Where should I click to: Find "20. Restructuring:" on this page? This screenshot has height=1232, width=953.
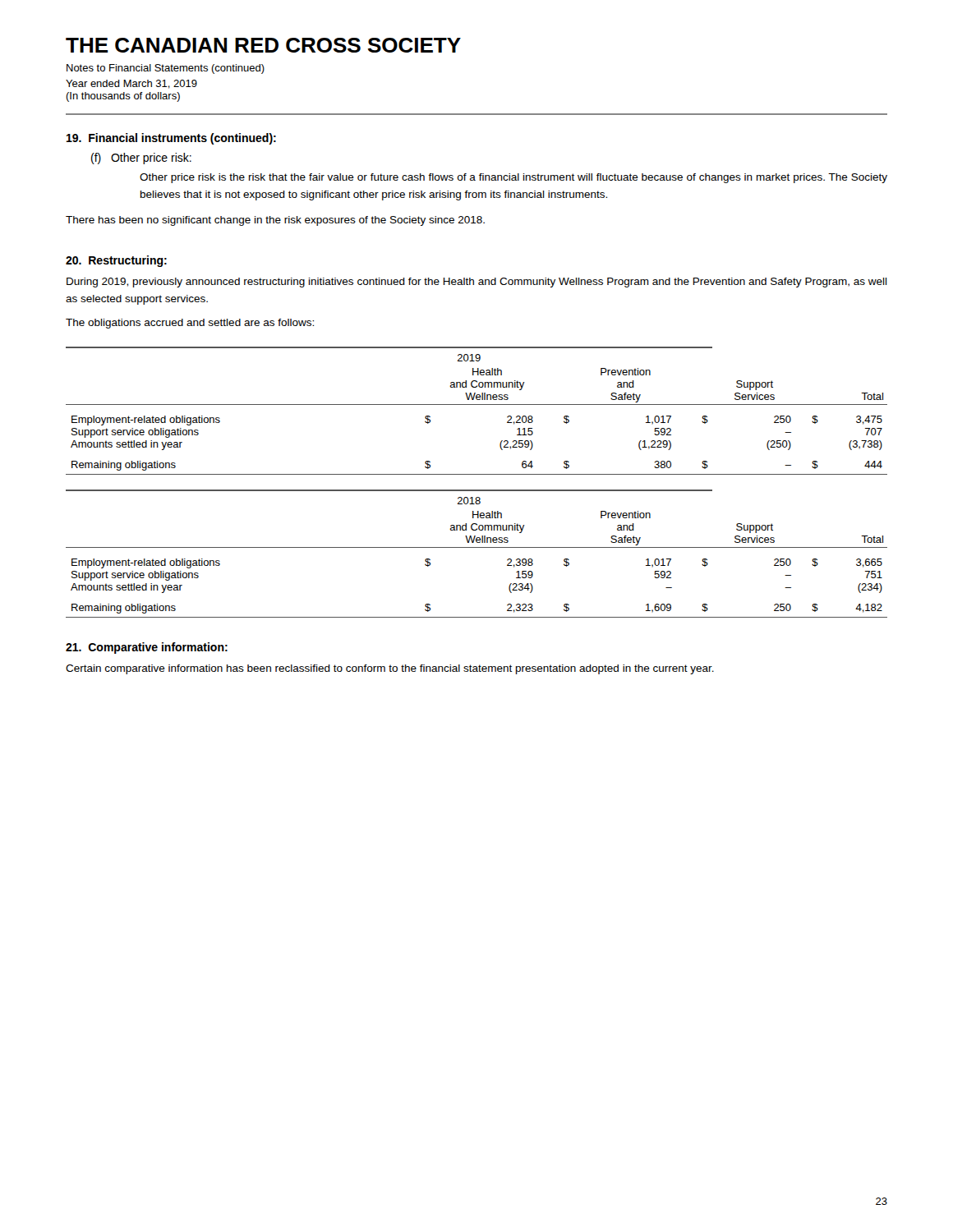click(x=117, y=260)
